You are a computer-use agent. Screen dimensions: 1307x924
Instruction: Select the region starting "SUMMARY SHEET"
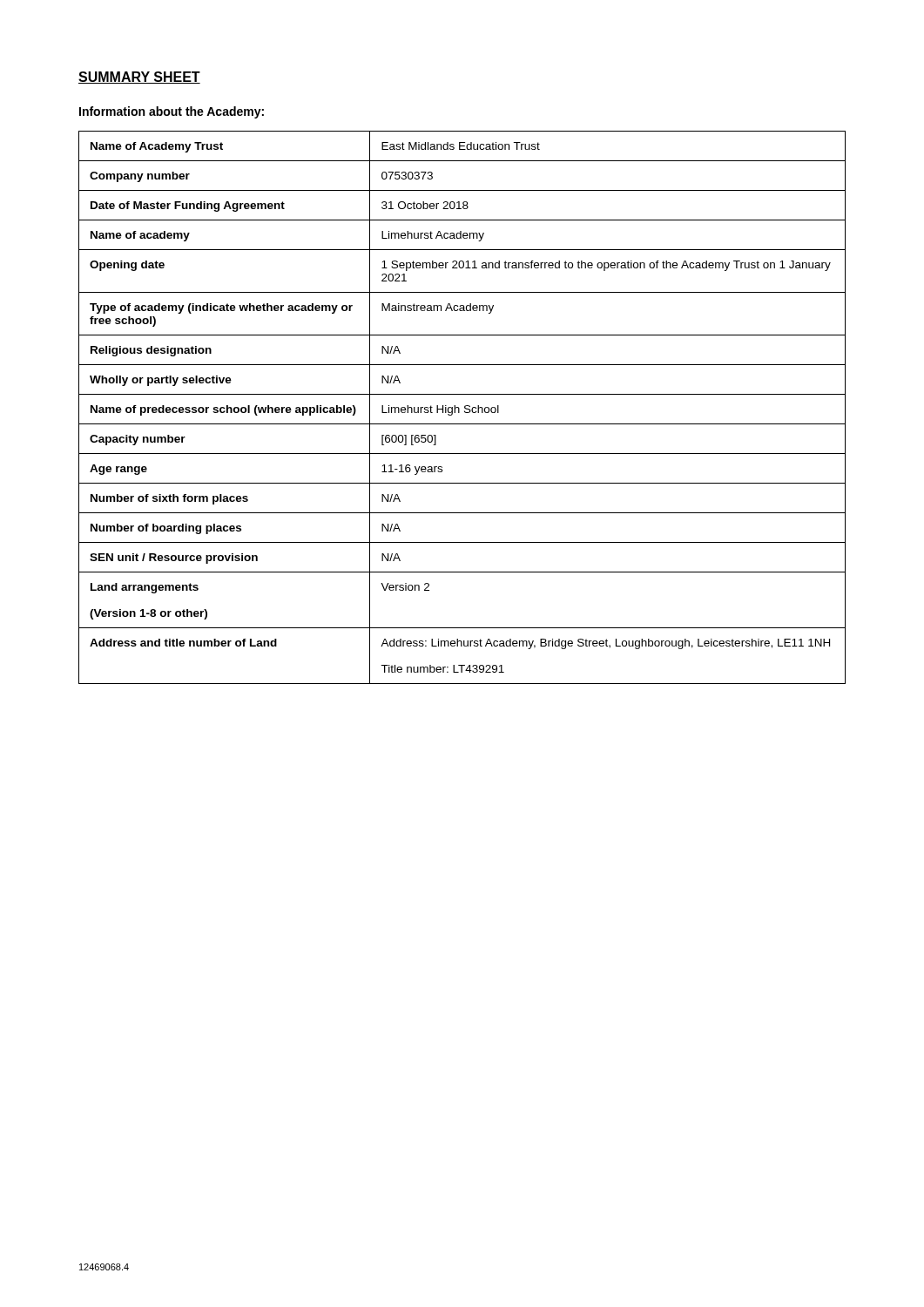[x=139, y=77]
